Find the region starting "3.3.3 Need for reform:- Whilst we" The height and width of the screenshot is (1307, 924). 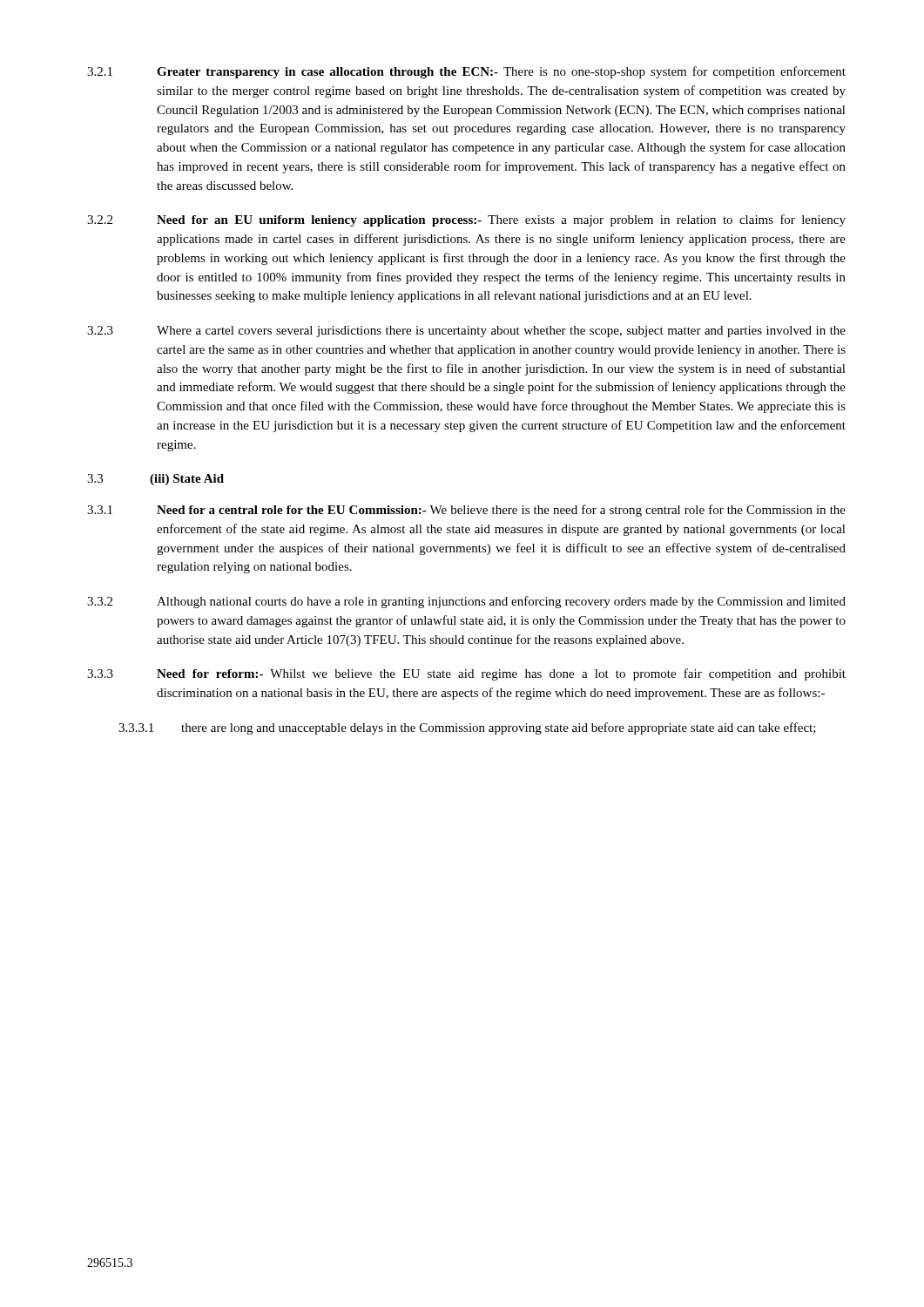(x=466, y=684)
